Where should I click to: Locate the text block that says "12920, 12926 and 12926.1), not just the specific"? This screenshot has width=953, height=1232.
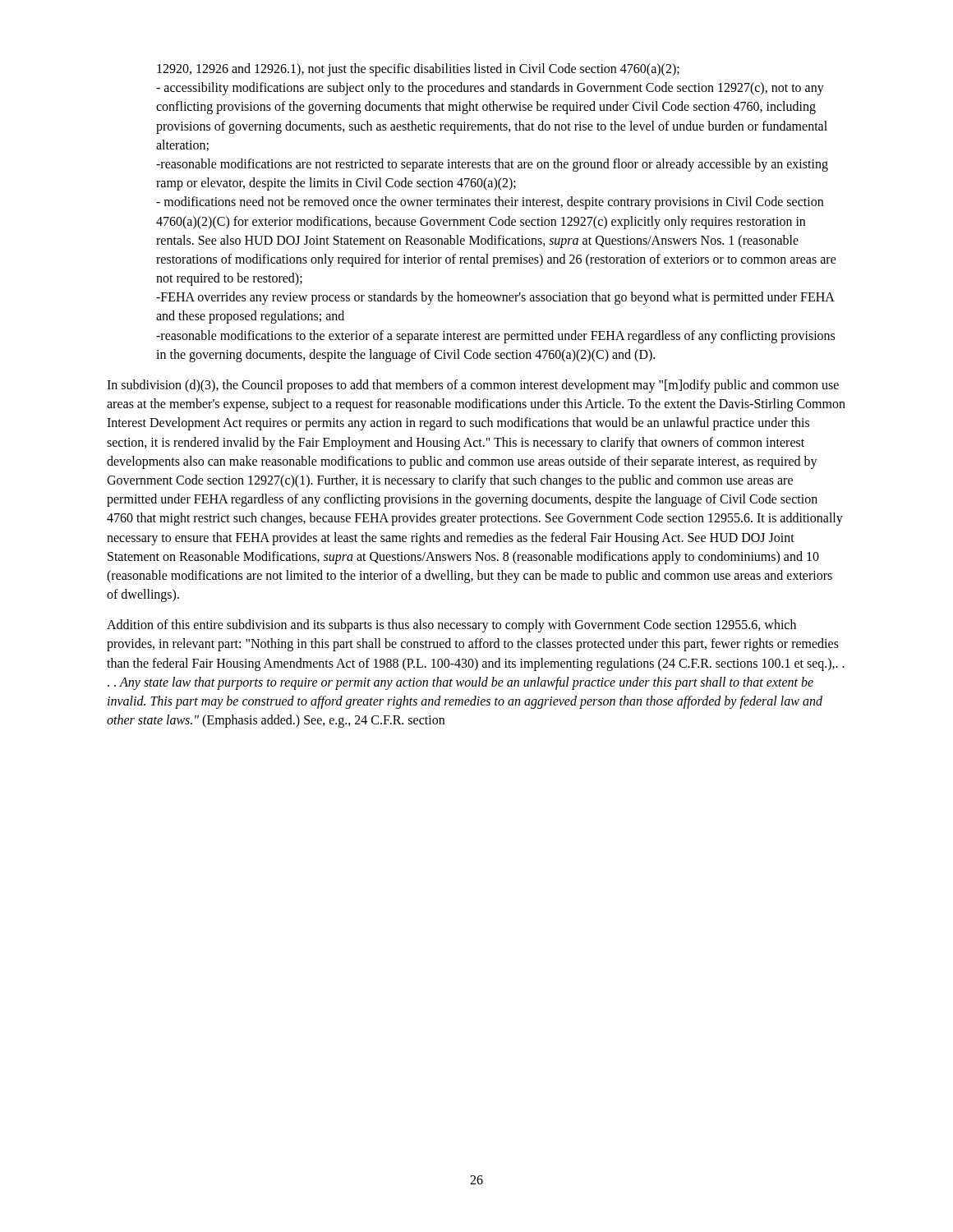click(x=501, y=211)
